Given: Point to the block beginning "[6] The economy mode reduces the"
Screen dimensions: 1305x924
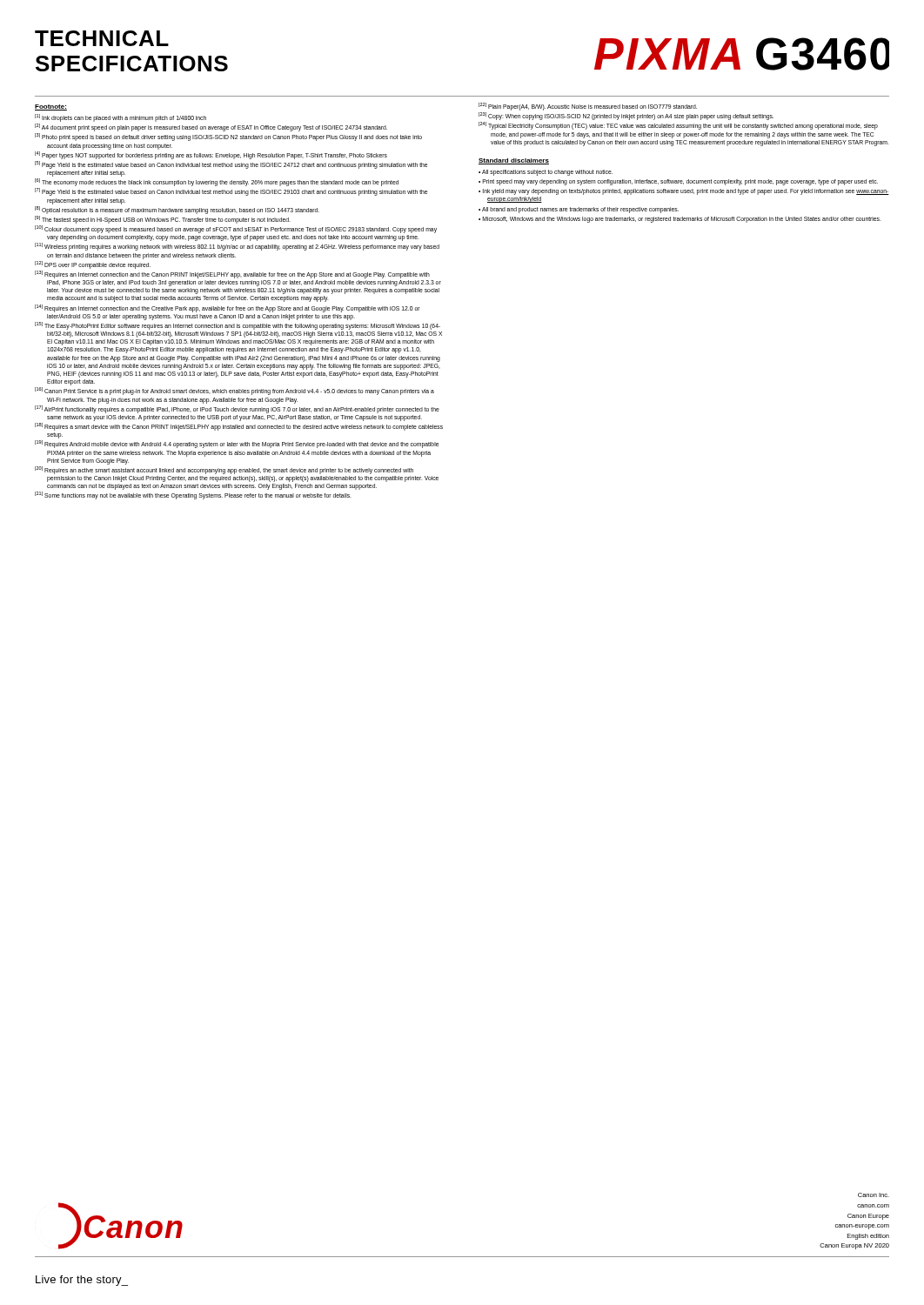Looking at the screenshot, I should click(x=217, y=182).
